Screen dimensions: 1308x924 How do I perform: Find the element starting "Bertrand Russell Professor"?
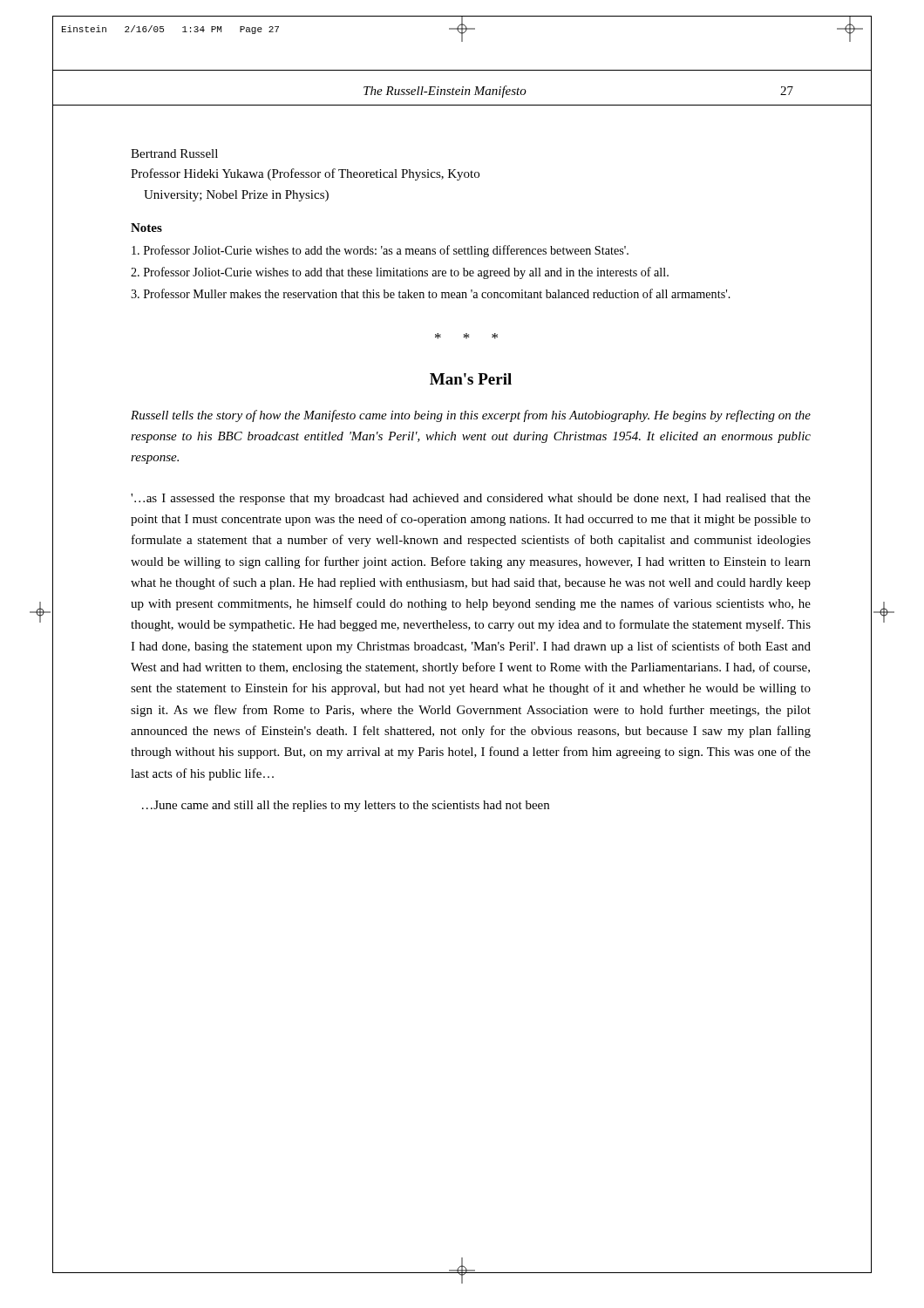(305, 174)
